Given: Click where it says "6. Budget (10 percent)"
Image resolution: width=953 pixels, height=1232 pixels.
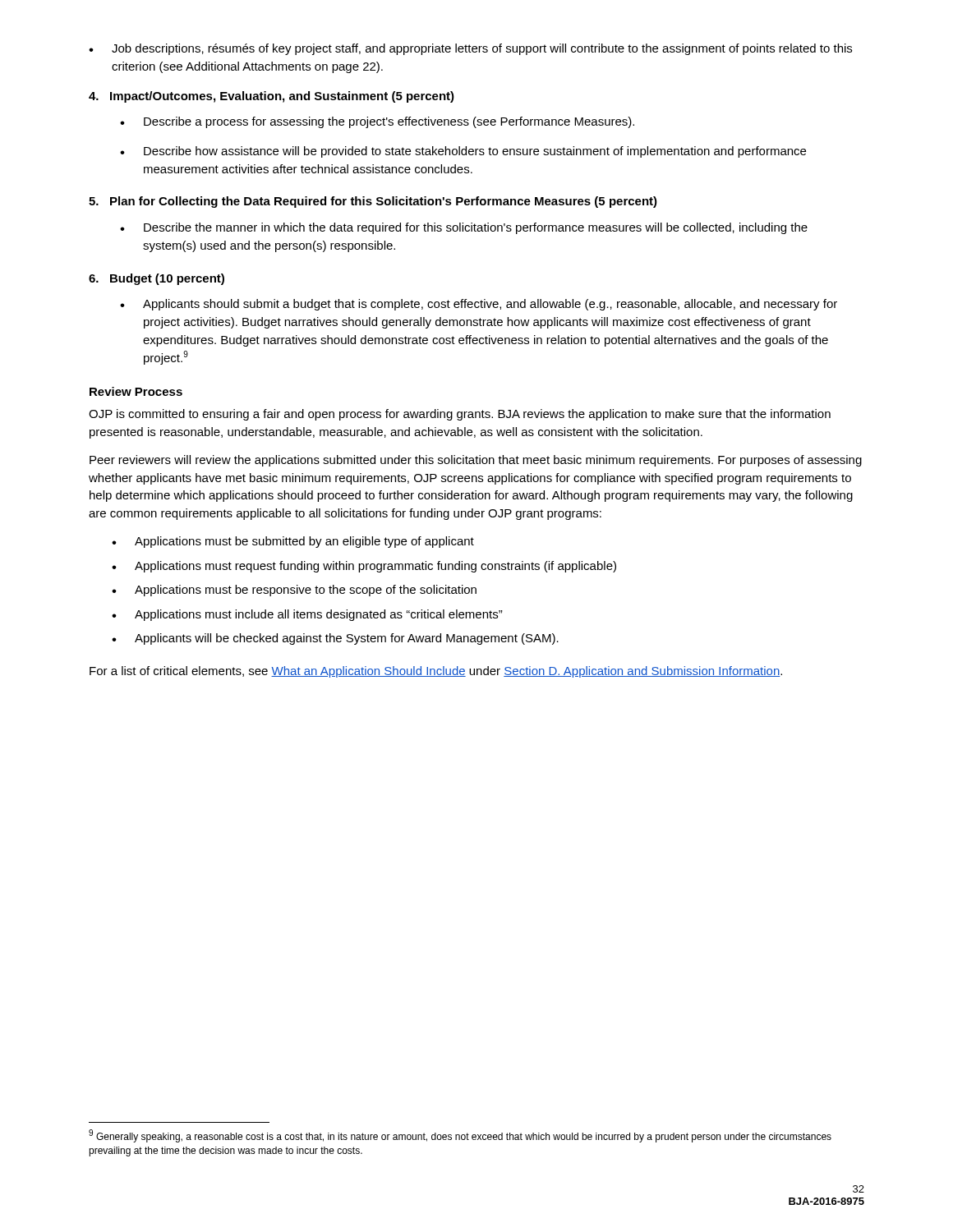Looking at the screenshot, I should click(157, 278).
